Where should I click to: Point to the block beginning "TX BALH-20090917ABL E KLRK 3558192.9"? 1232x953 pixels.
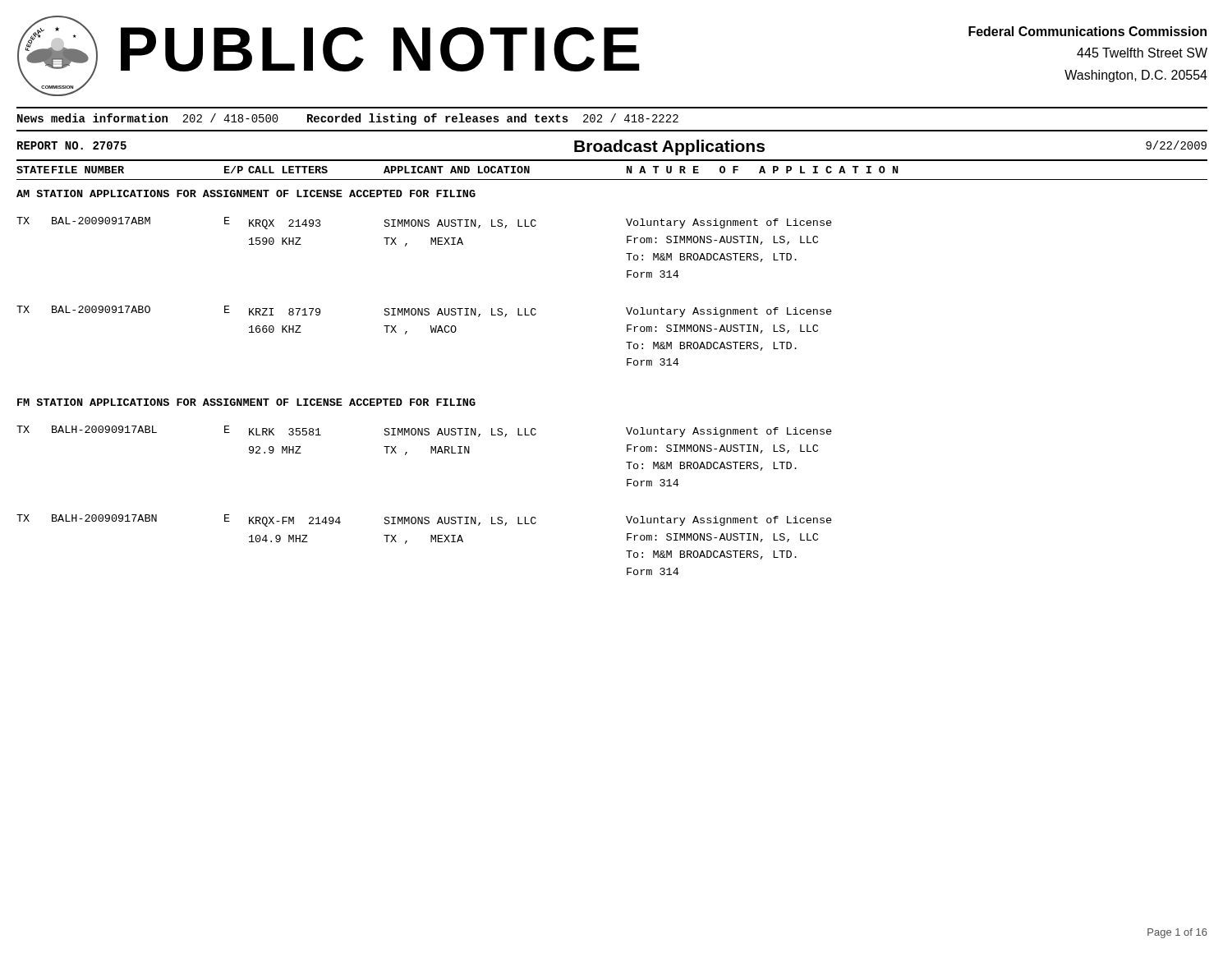pyautogui.click(x=424, y=431)
